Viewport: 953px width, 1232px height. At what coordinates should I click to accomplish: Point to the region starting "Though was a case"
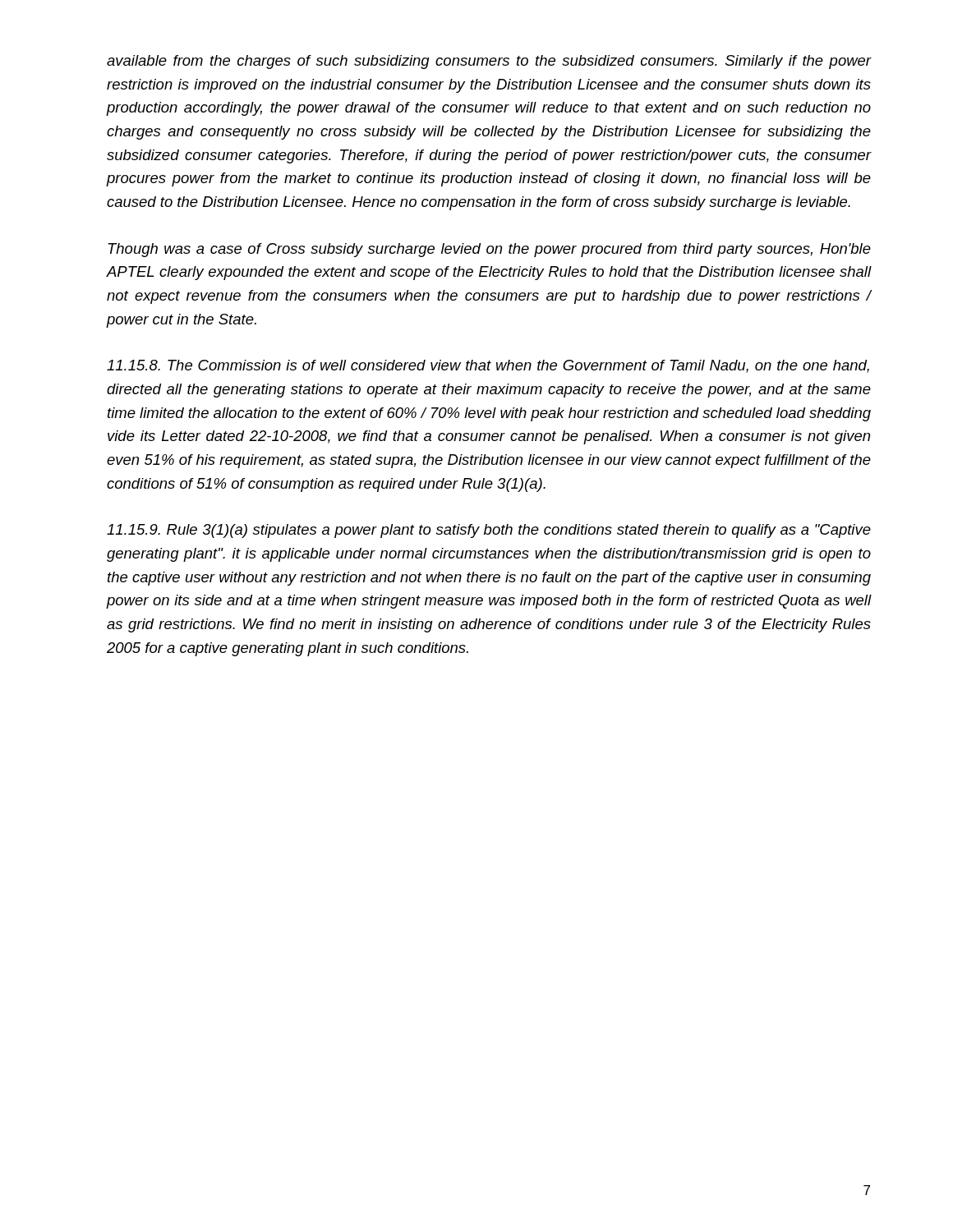[x=489, y=284]
